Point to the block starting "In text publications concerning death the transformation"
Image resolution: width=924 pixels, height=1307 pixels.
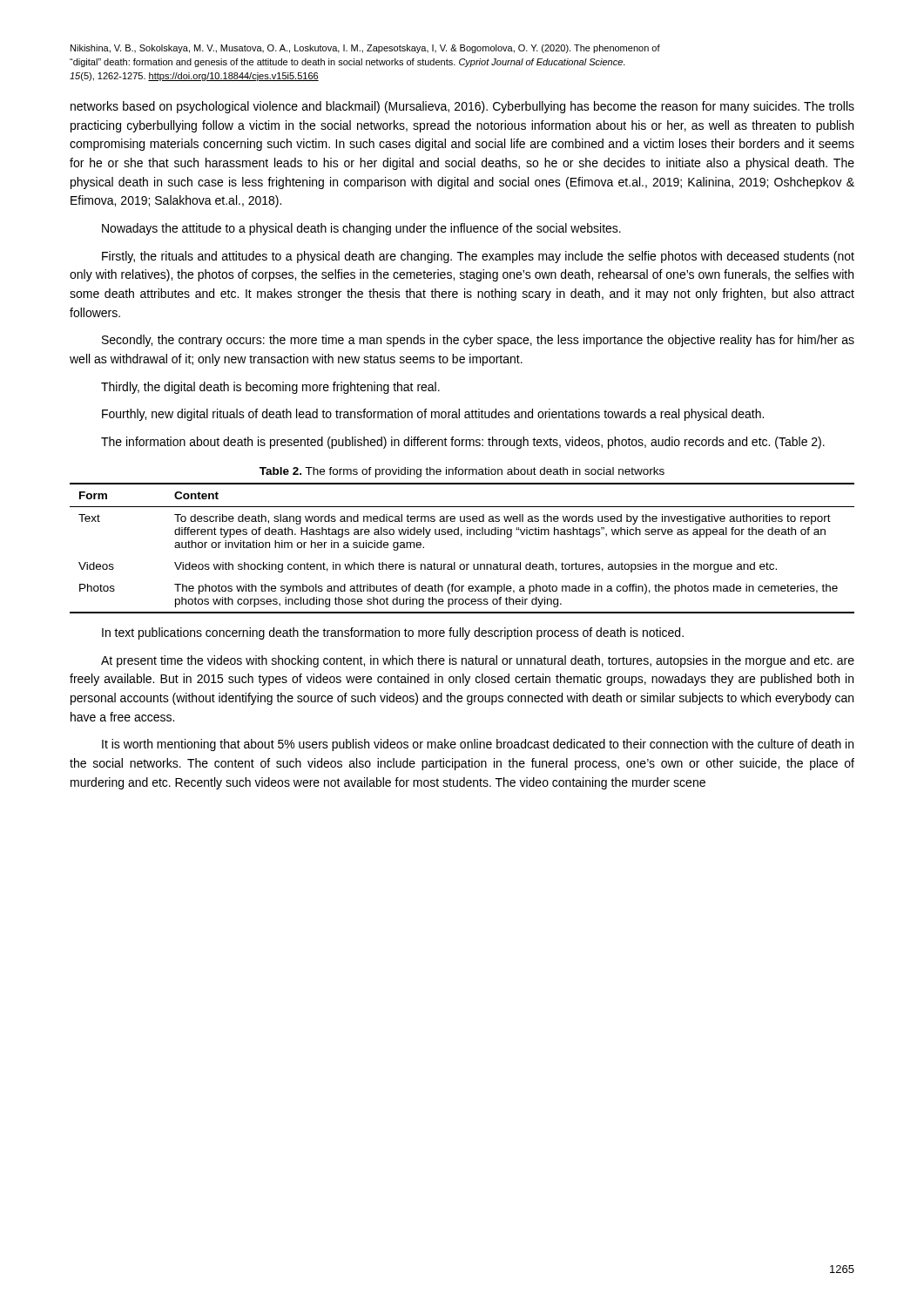click(x=462, y=633)
